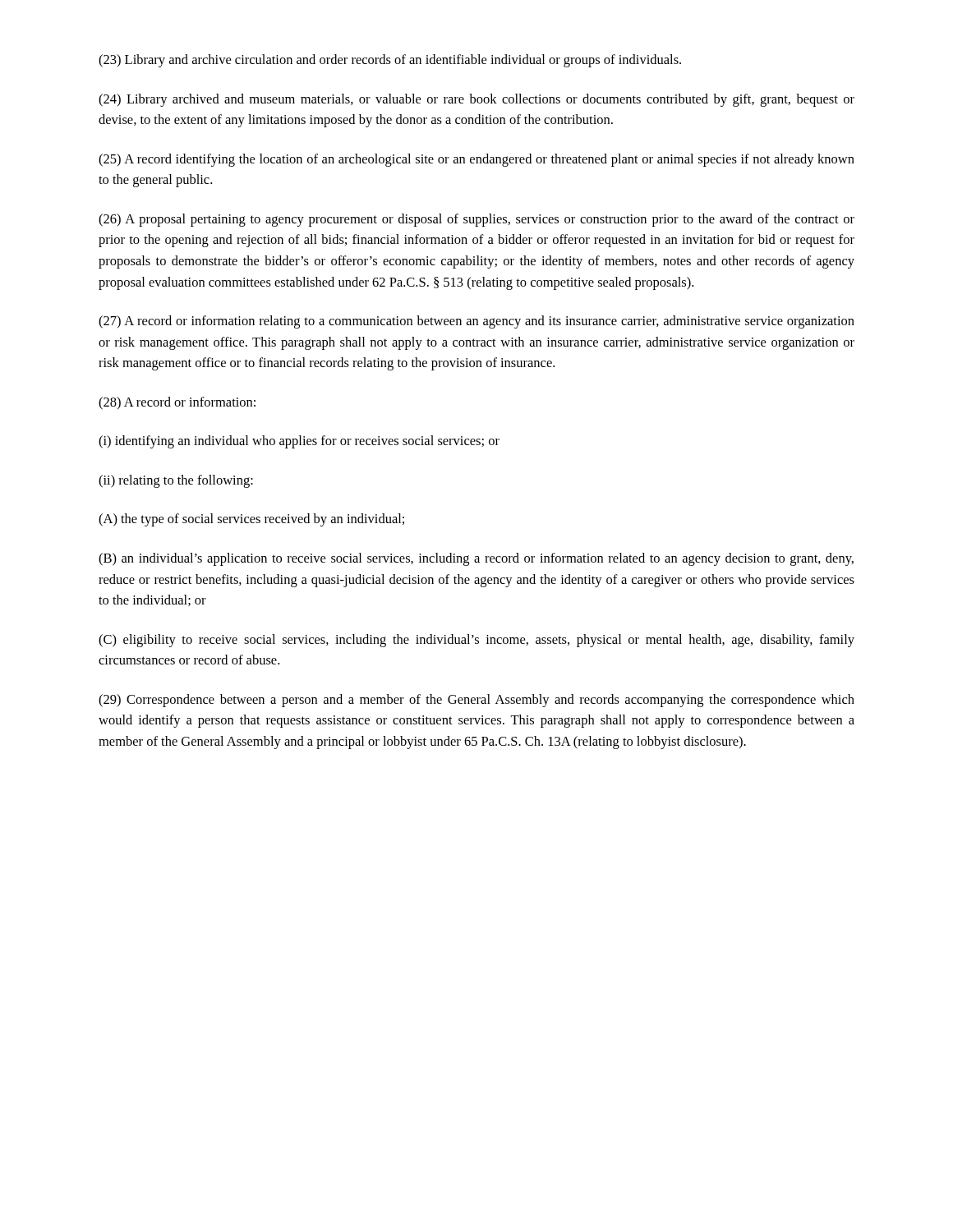The width and height of the screenshot is (953, 1232).
Task: Find the text block that reads "(C) eligibility to"
Action: click(476, 650)
